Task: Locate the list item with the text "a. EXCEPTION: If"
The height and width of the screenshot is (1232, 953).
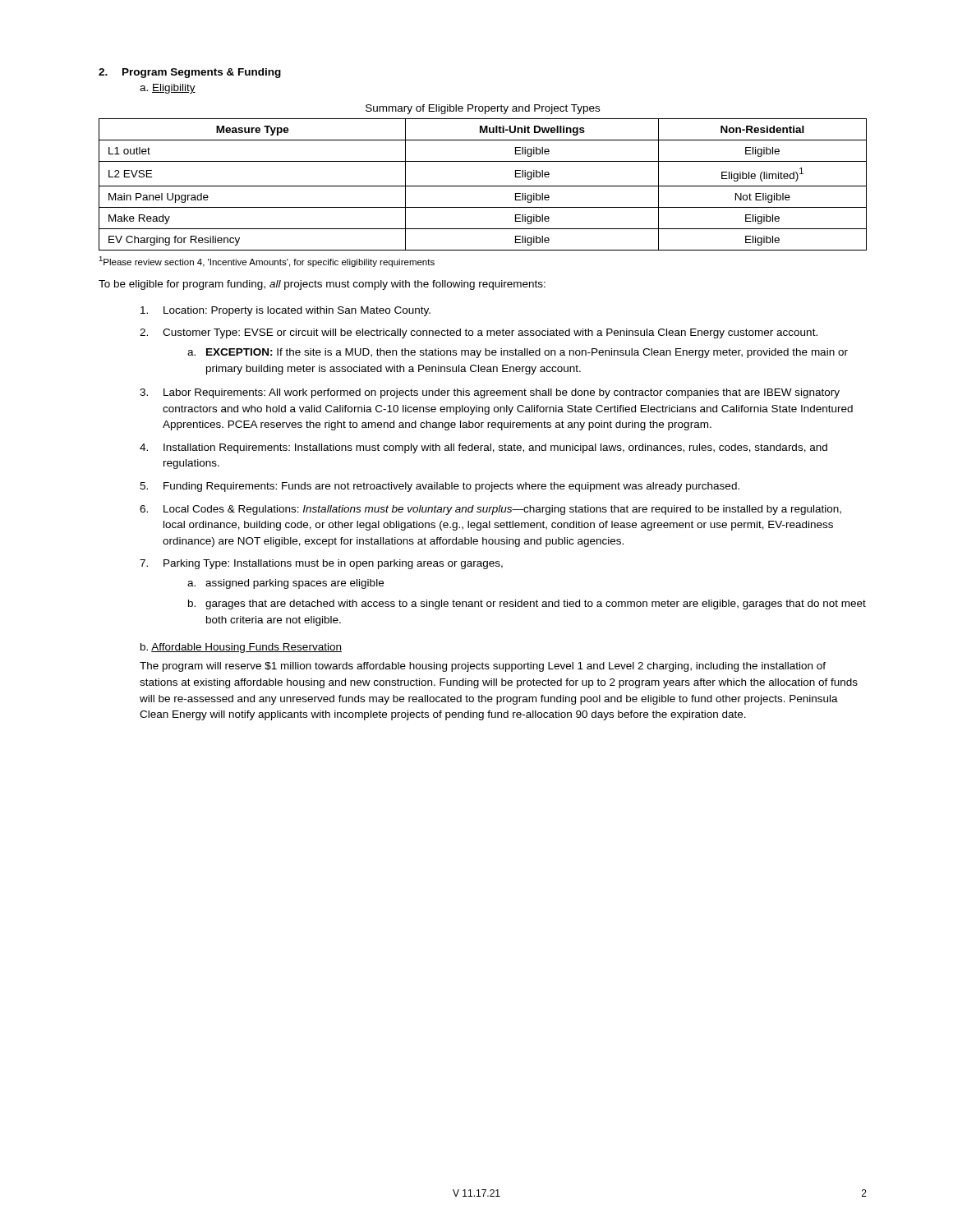Action: 527,360
